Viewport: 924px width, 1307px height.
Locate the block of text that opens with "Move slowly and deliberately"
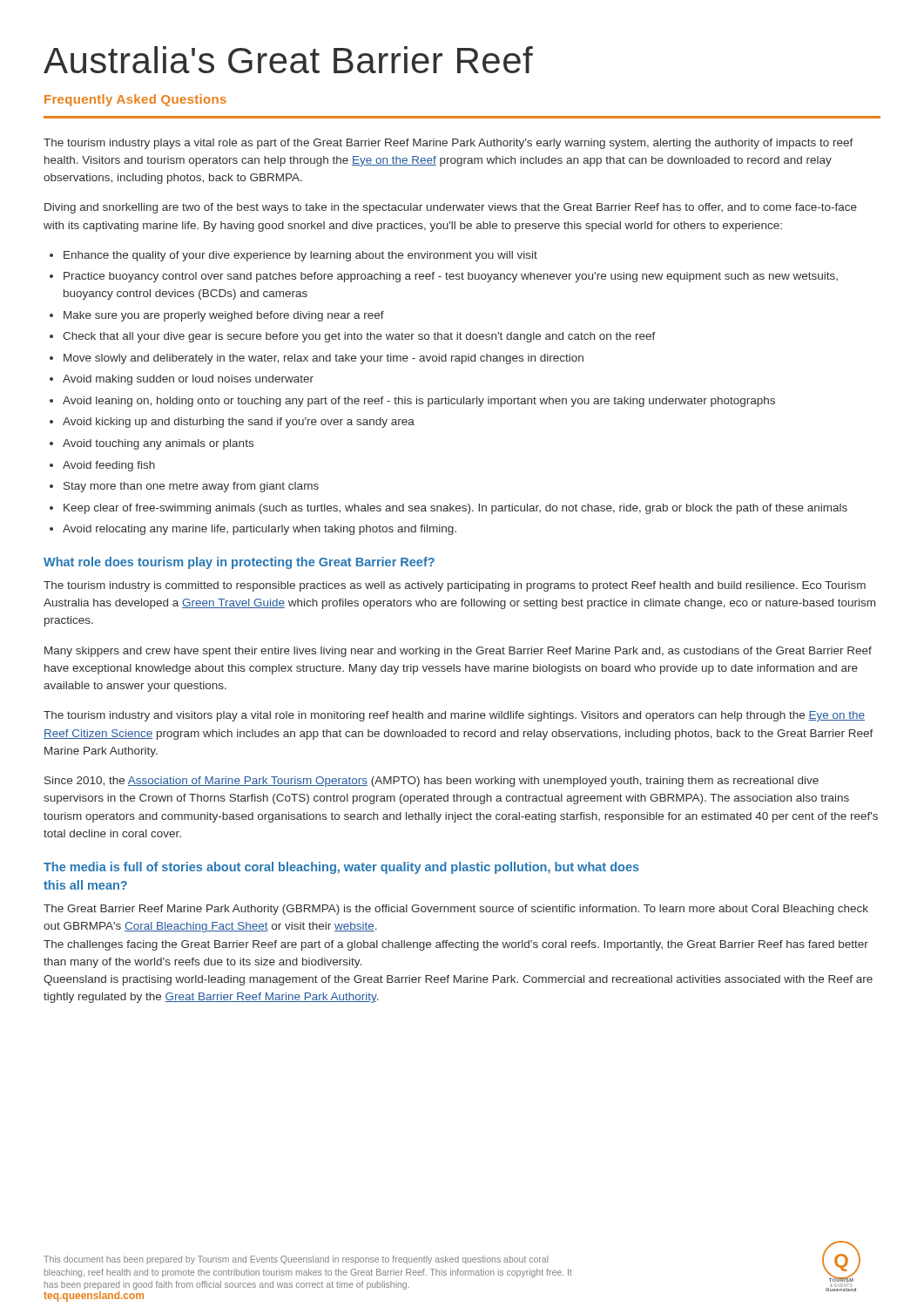(x=323, y=357)
